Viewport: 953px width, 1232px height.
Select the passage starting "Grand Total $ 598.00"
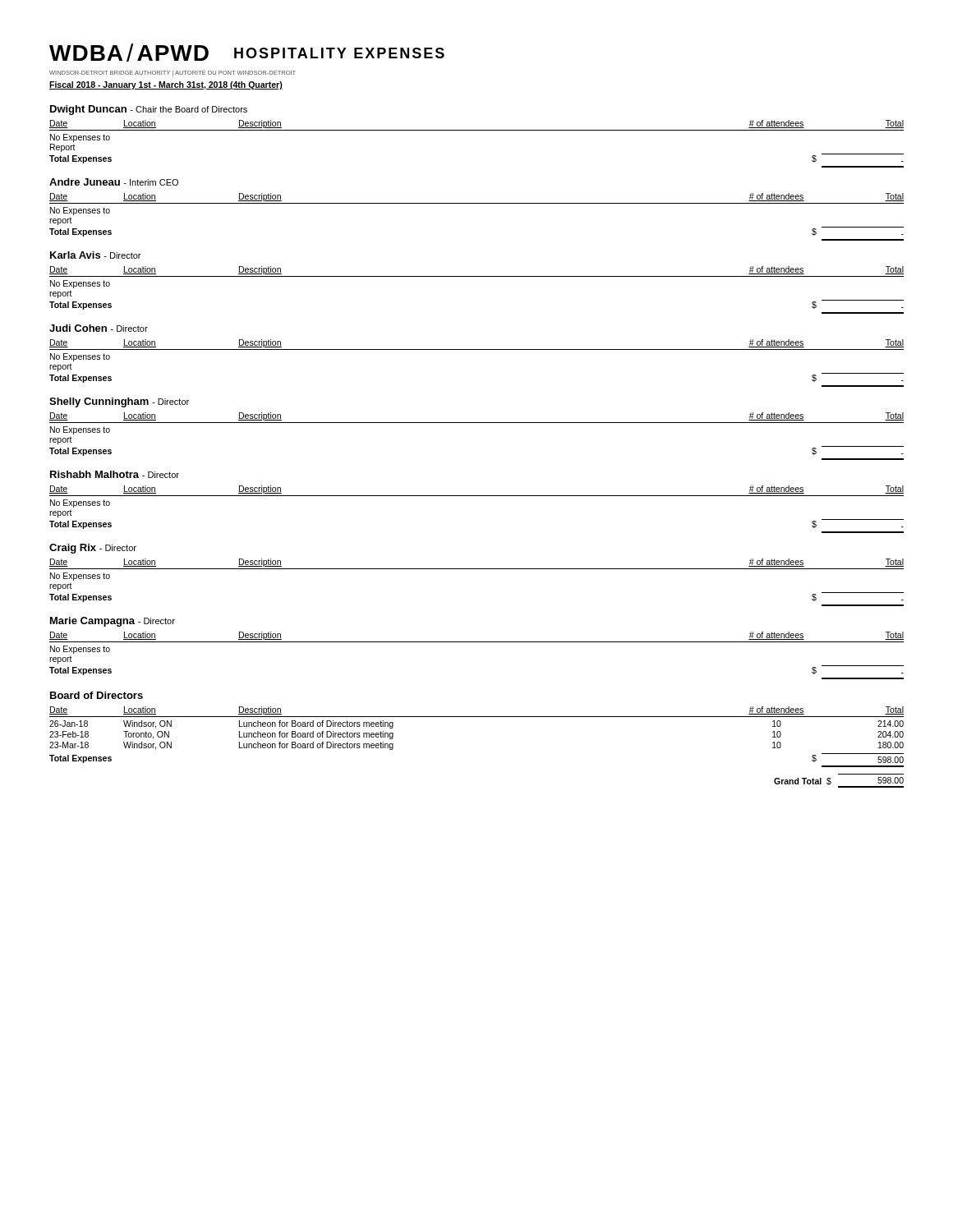[839, 781]
